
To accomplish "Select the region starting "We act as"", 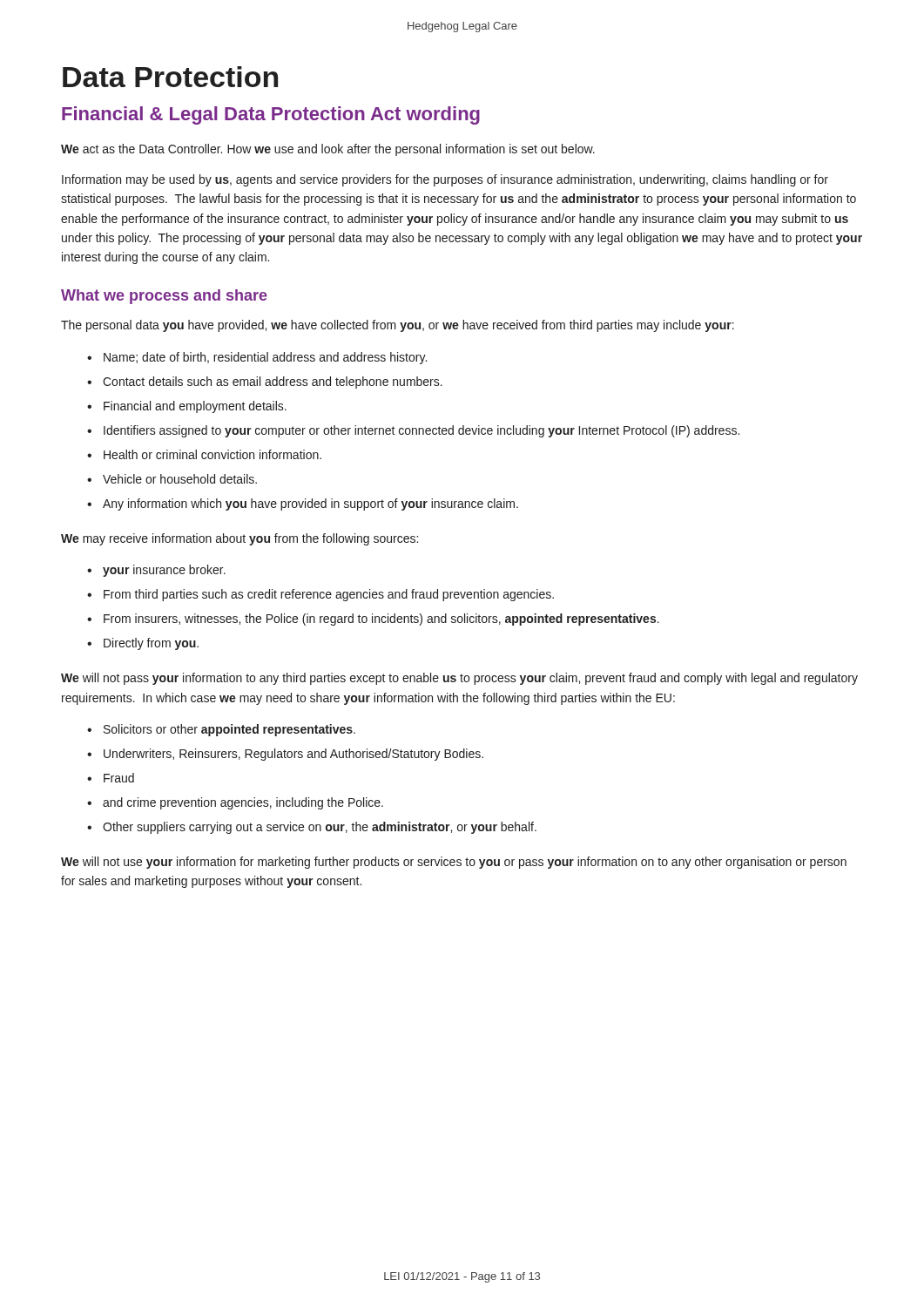I will pos(328,149).
